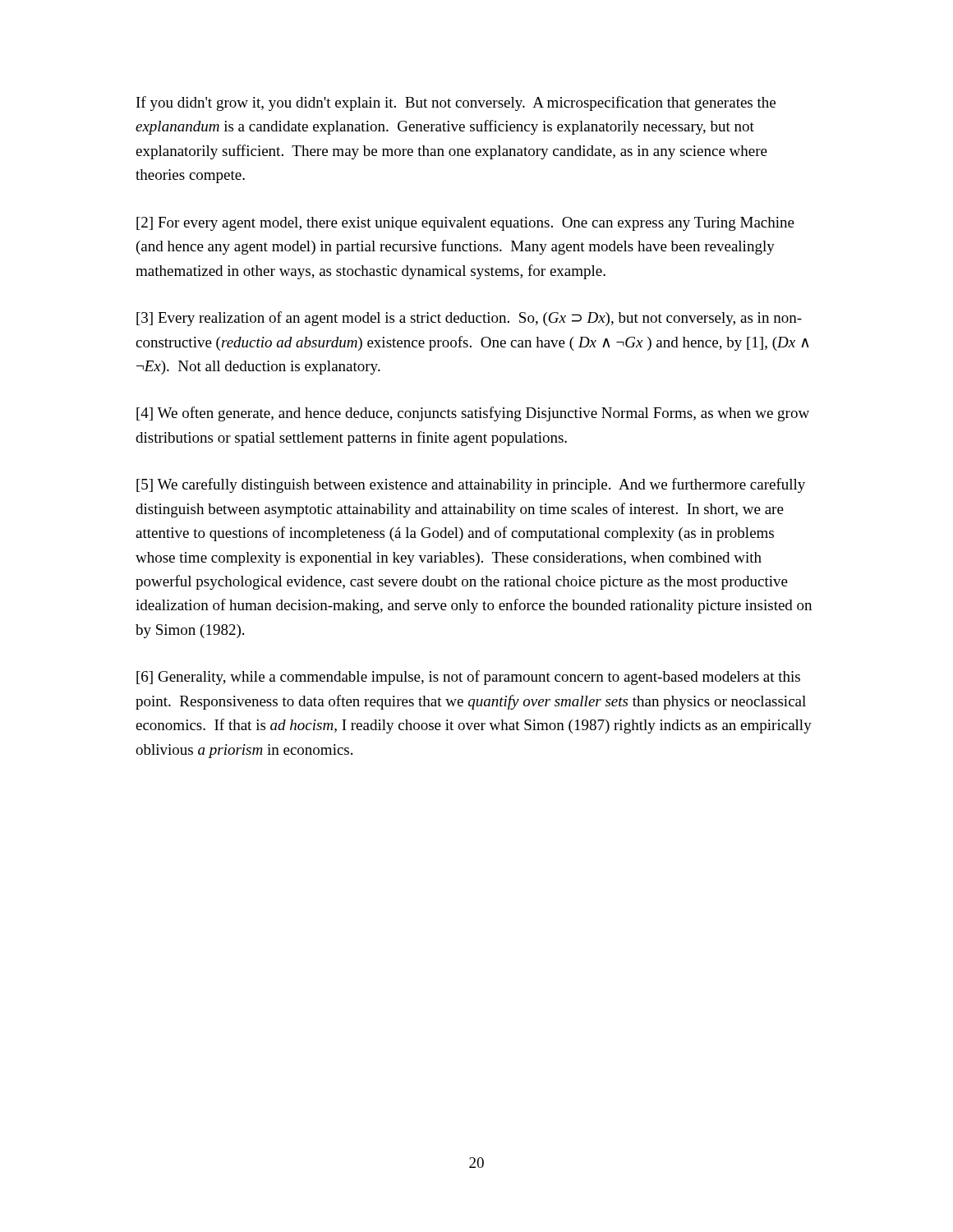Locate the text block starting "[6] Generality, while a commendable"
The image size is (953, 1232).
point(473,713)
